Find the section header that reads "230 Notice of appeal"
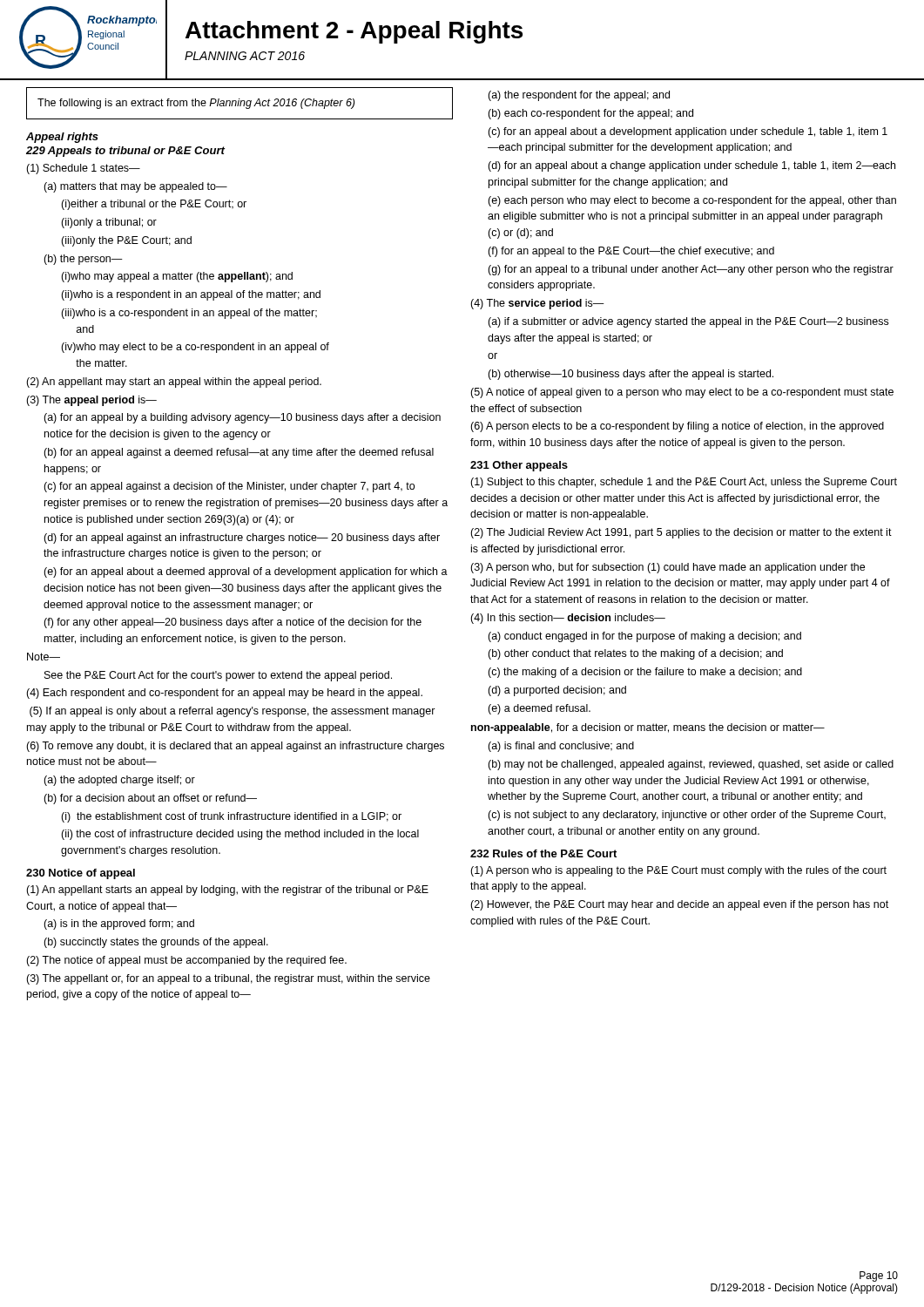 (x=81, y=872)
